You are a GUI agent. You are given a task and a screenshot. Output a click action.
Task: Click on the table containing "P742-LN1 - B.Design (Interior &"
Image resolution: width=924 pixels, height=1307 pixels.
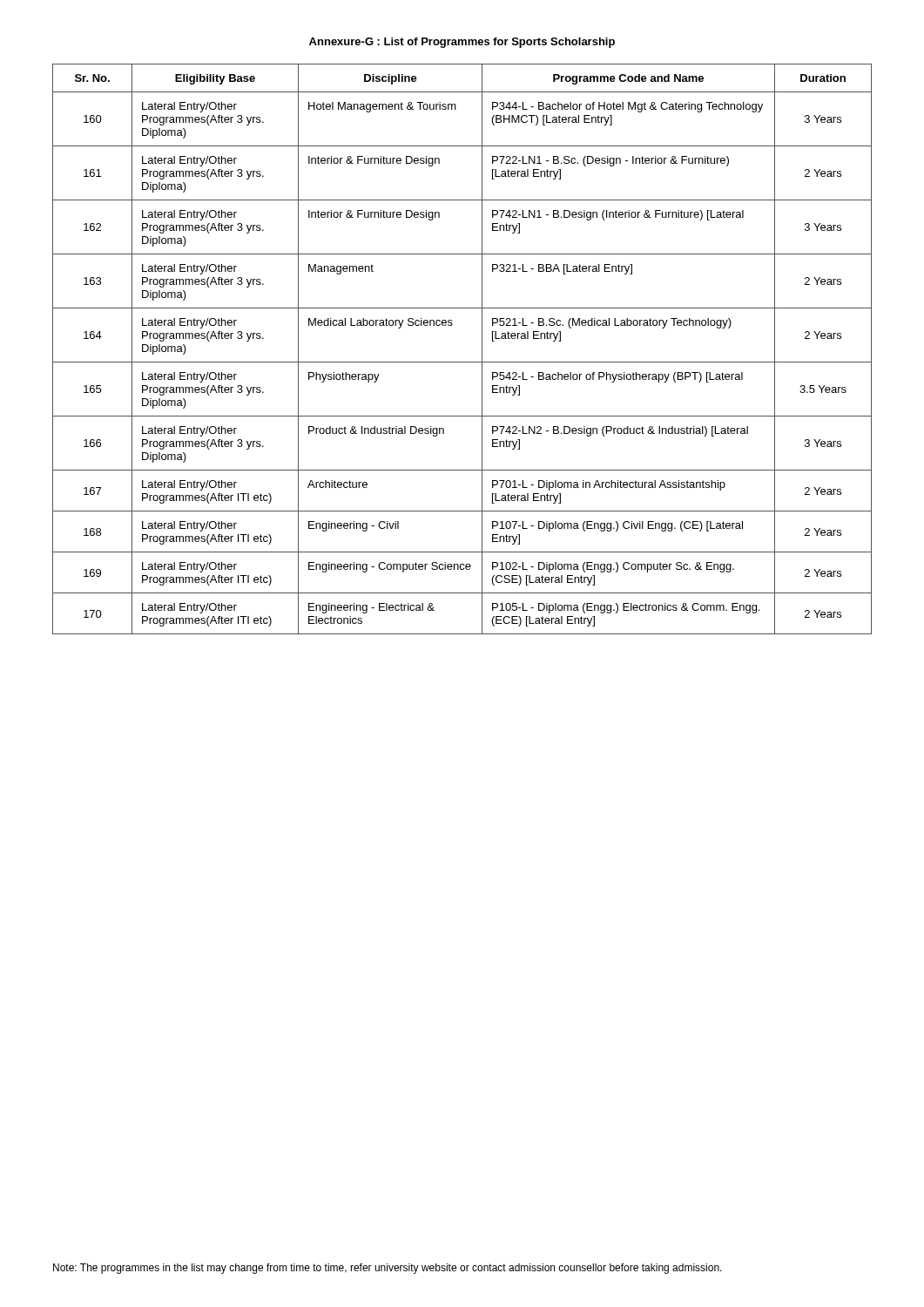[x=462, y=349]
